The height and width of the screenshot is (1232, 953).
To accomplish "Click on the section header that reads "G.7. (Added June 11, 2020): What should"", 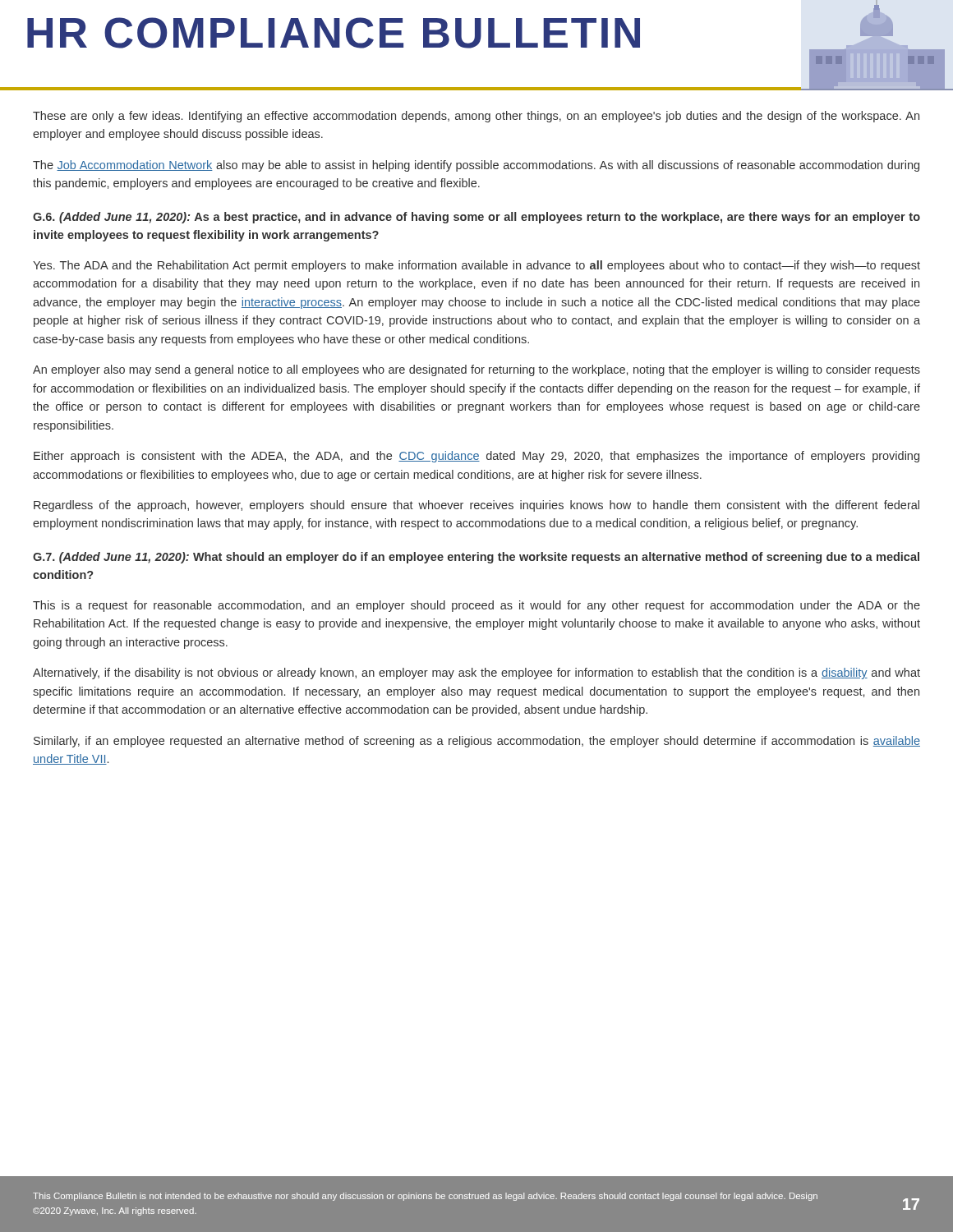I will click(476, 566).
